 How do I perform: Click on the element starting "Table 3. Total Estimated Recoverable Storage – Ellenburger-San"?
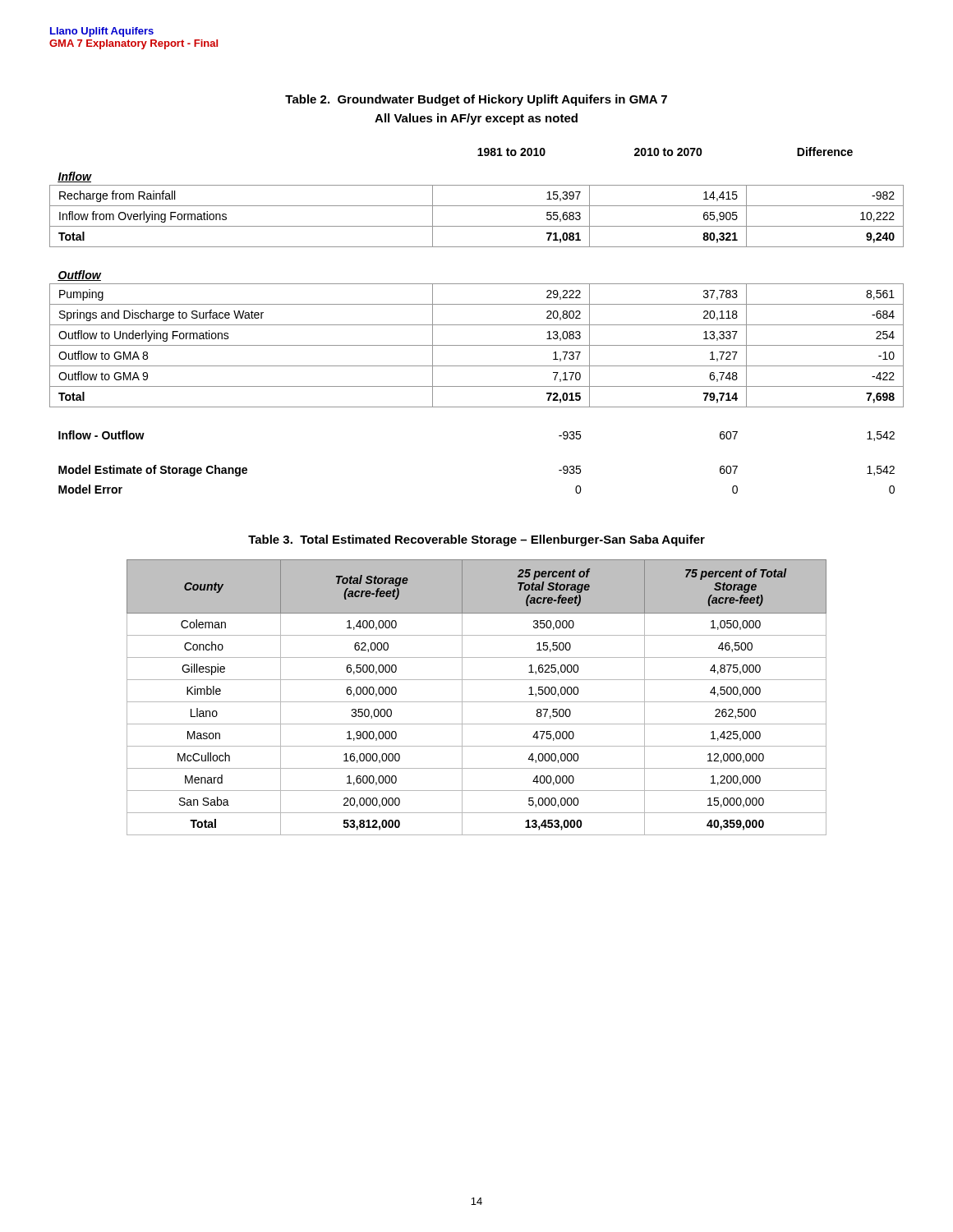476,539
